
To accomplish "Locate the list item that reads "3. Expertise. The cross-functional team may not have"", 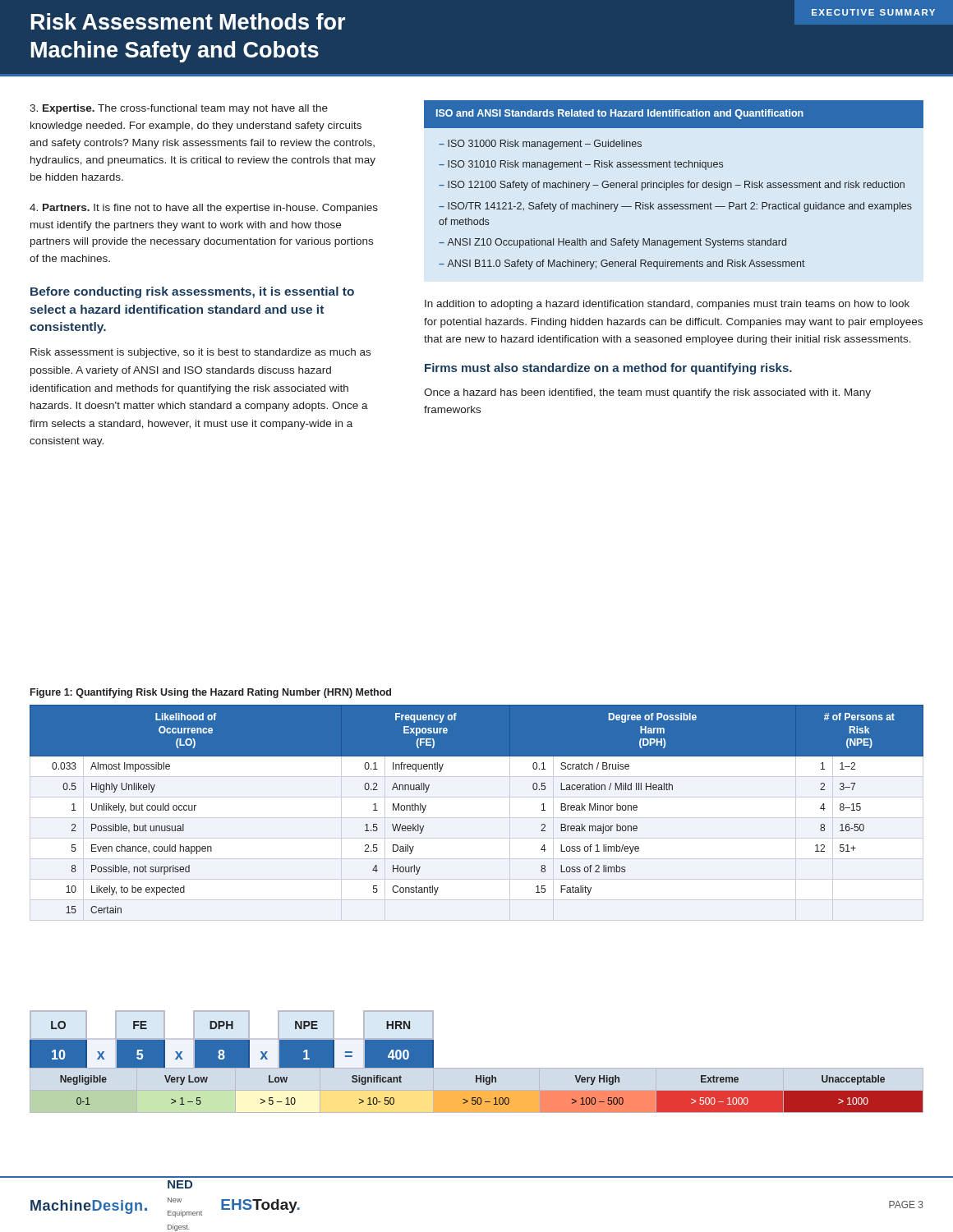I will [x=202, y=142].
